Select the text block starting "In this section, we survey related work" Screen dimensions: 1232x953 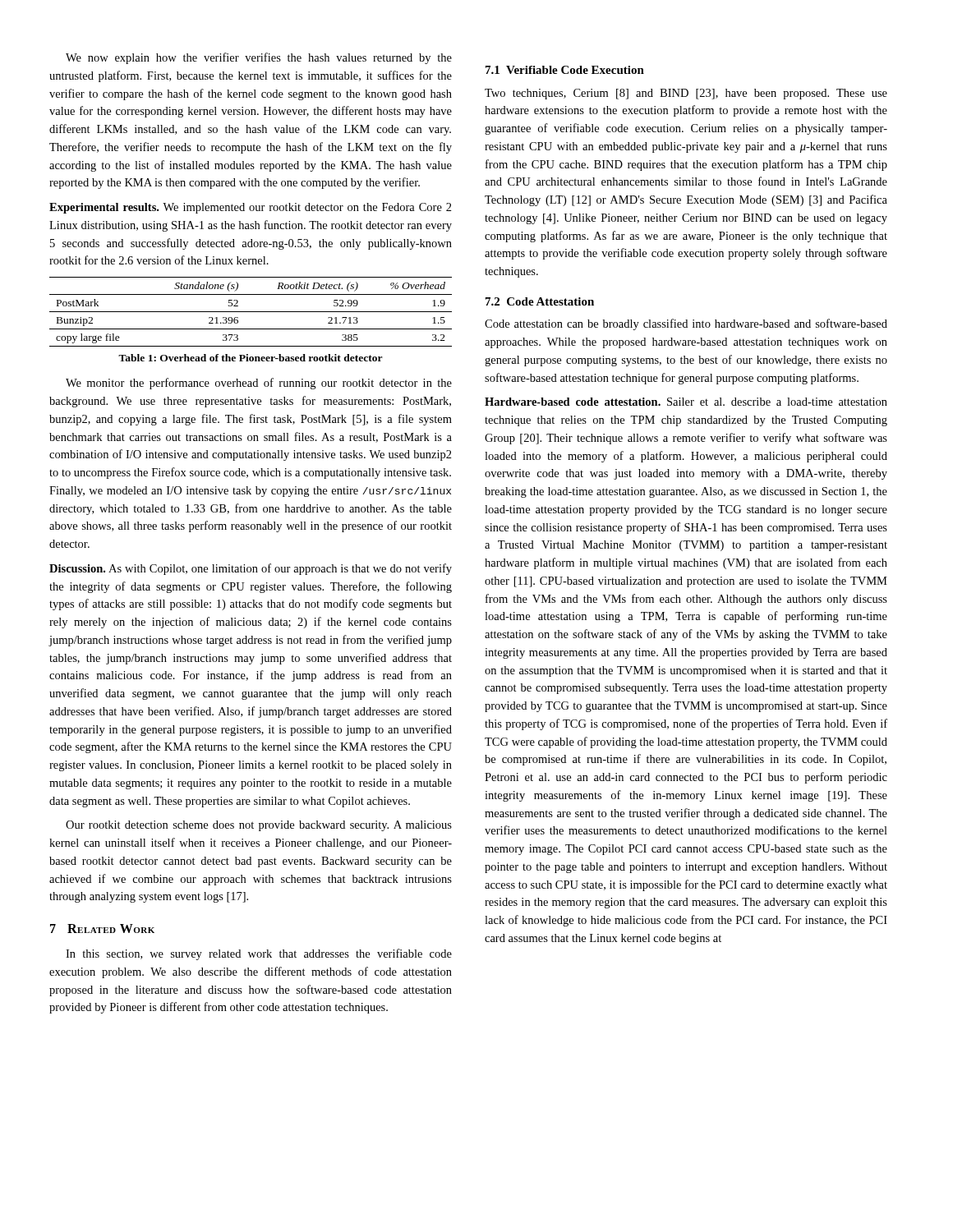click(251, 981)
